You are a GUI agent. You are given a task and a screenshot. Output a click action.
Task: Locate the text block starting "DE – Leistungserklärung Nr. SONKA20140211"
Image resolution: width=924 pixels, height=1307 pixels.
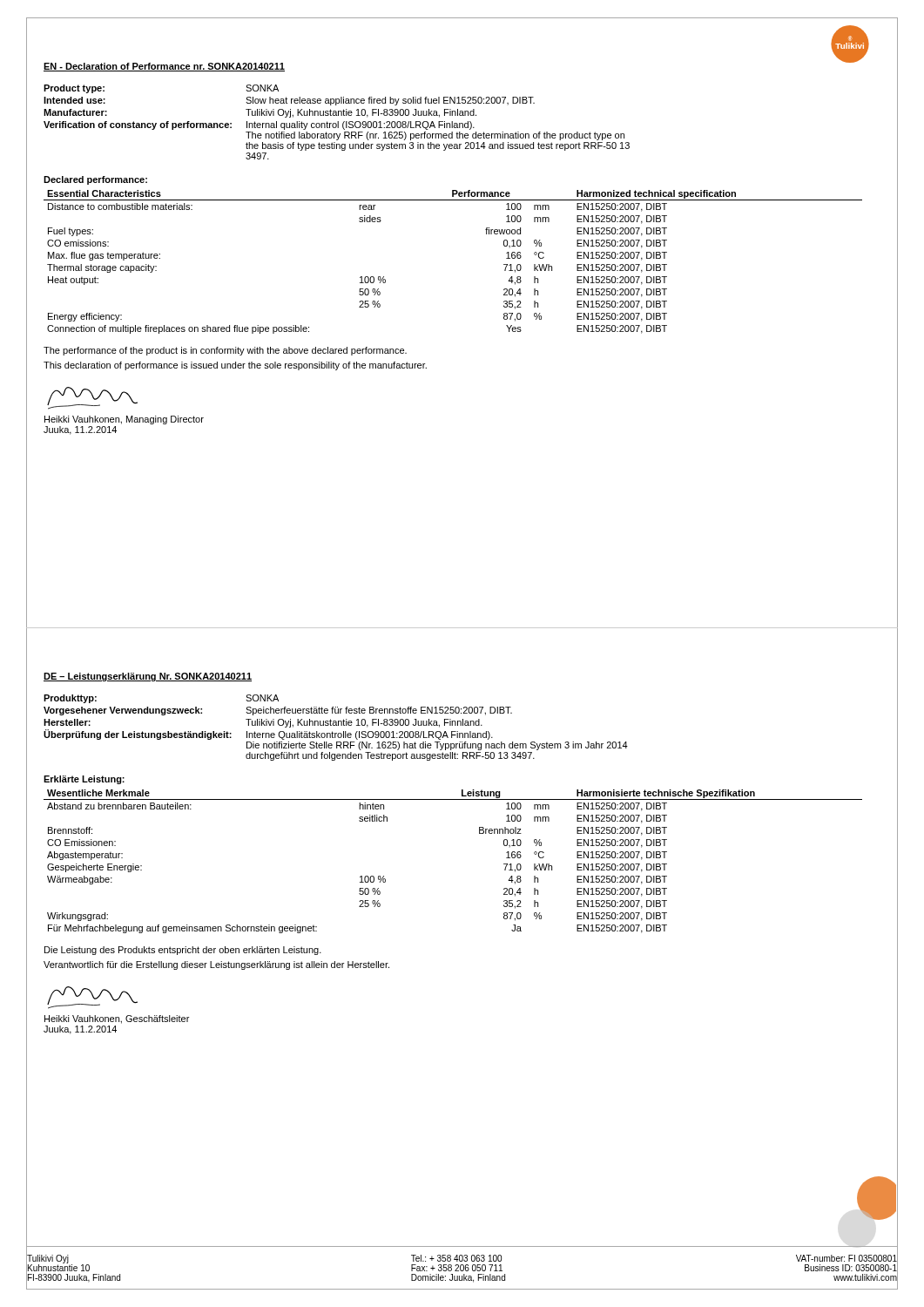tap(148, 676)
